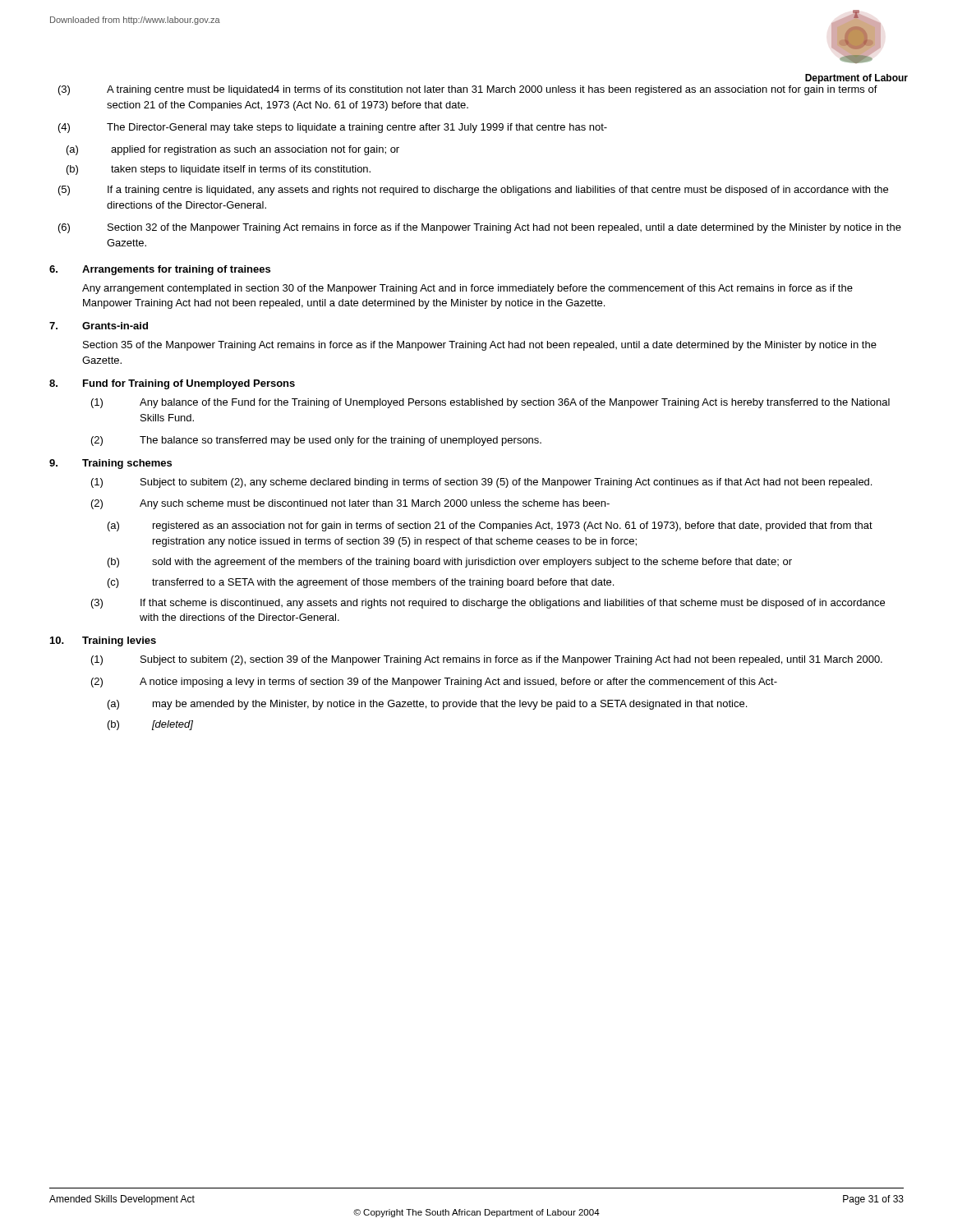The height and width of the screenshot is (1232, 953).
Task: Select the text starting "(2) Any such scheme must be"
Action: (493, 504)
